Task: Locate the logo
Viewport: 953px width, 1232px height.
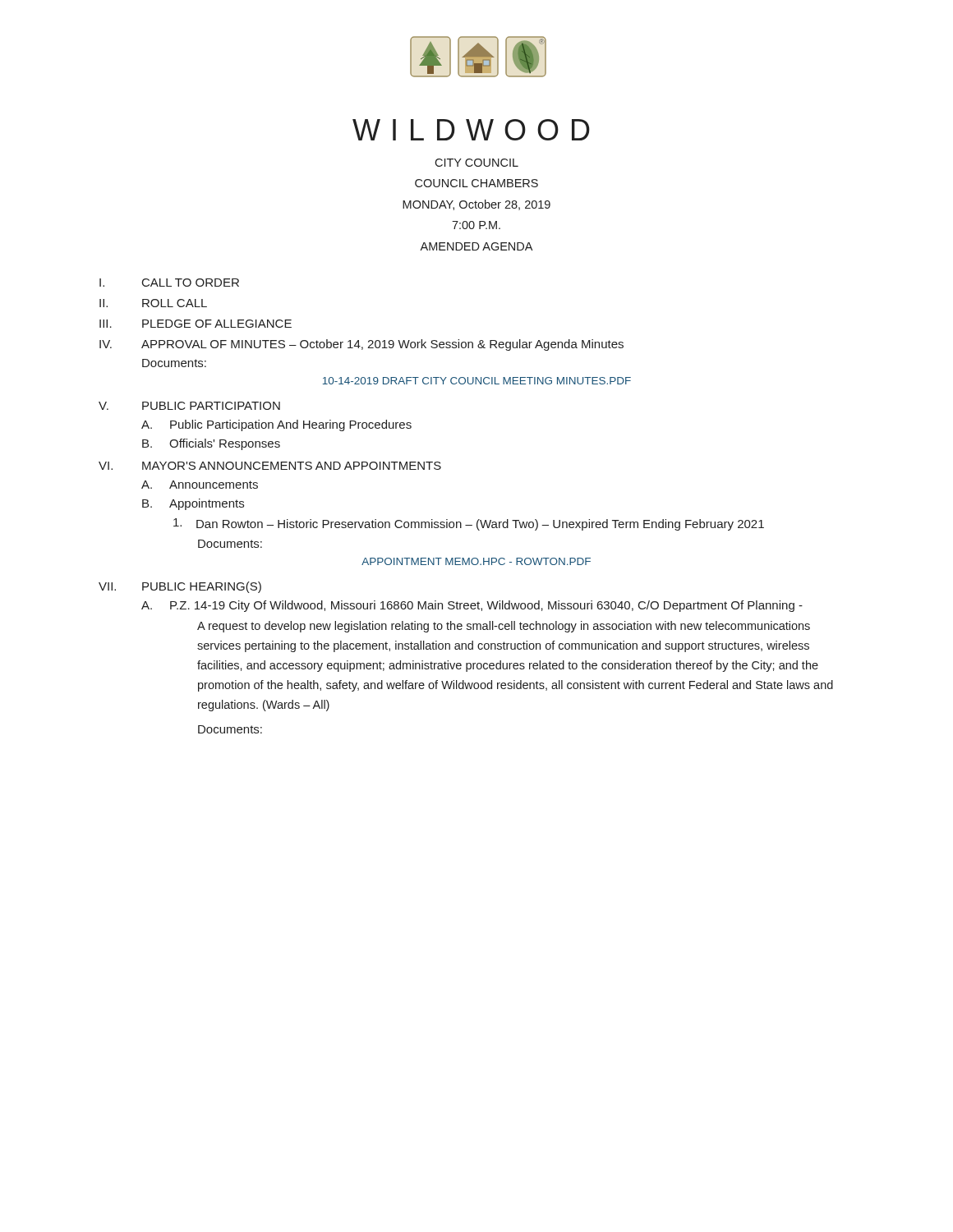Action: (476, 66)
